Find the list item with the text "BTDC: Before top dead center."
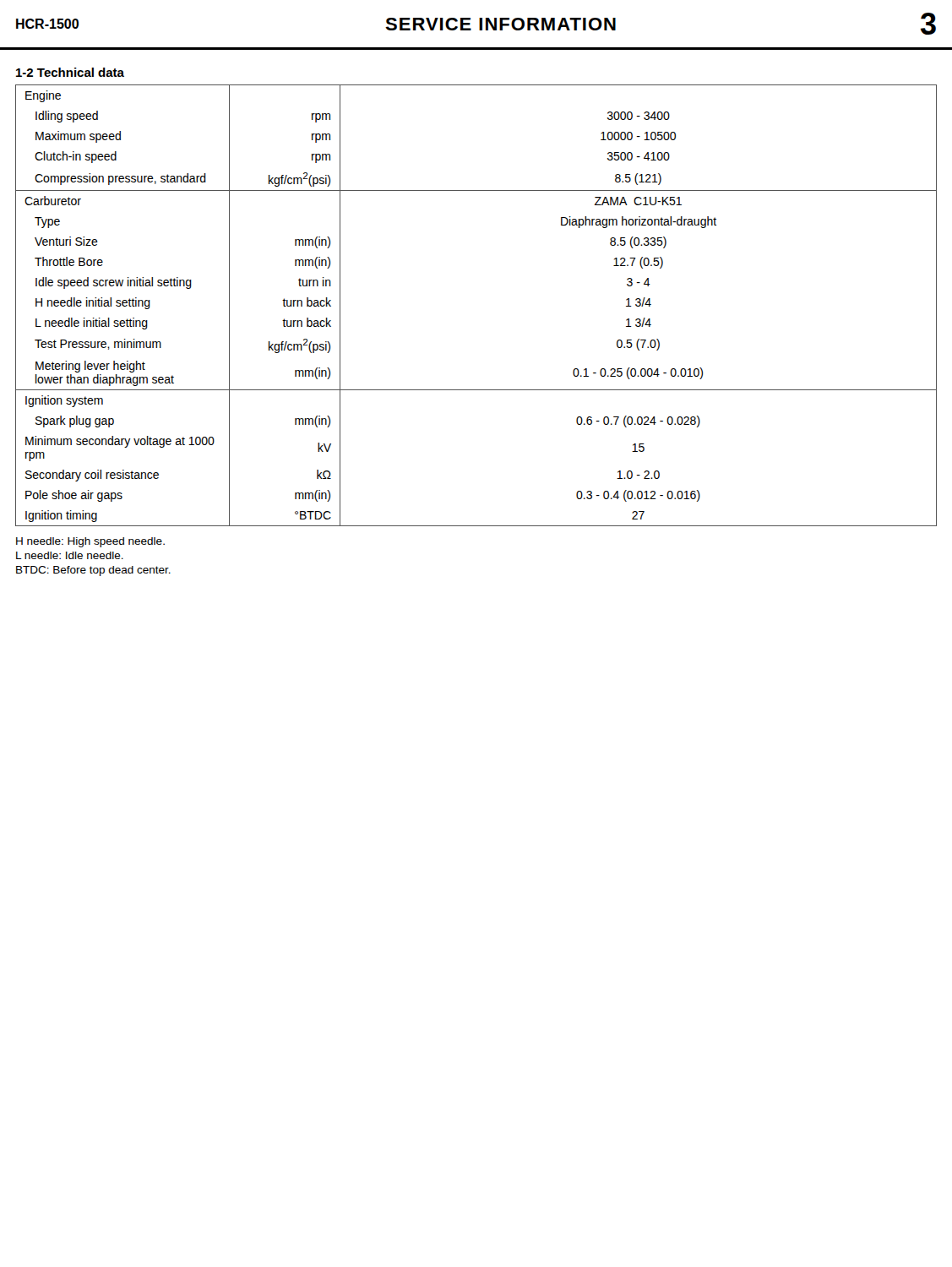The image size is (952, 1267). pos(93,570)
